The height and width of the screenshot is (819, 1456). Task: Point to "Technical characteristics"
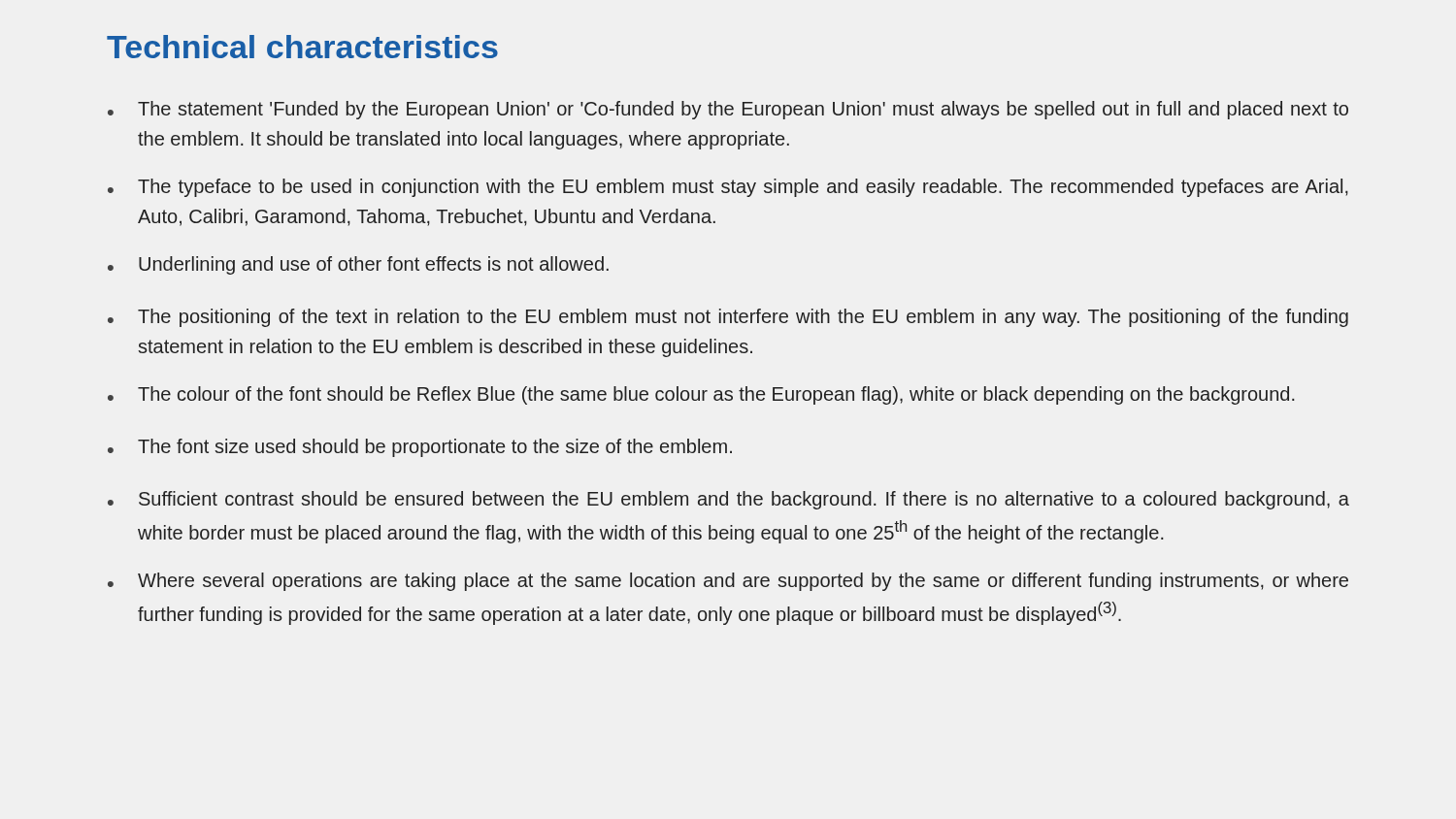tap(303, 47)
